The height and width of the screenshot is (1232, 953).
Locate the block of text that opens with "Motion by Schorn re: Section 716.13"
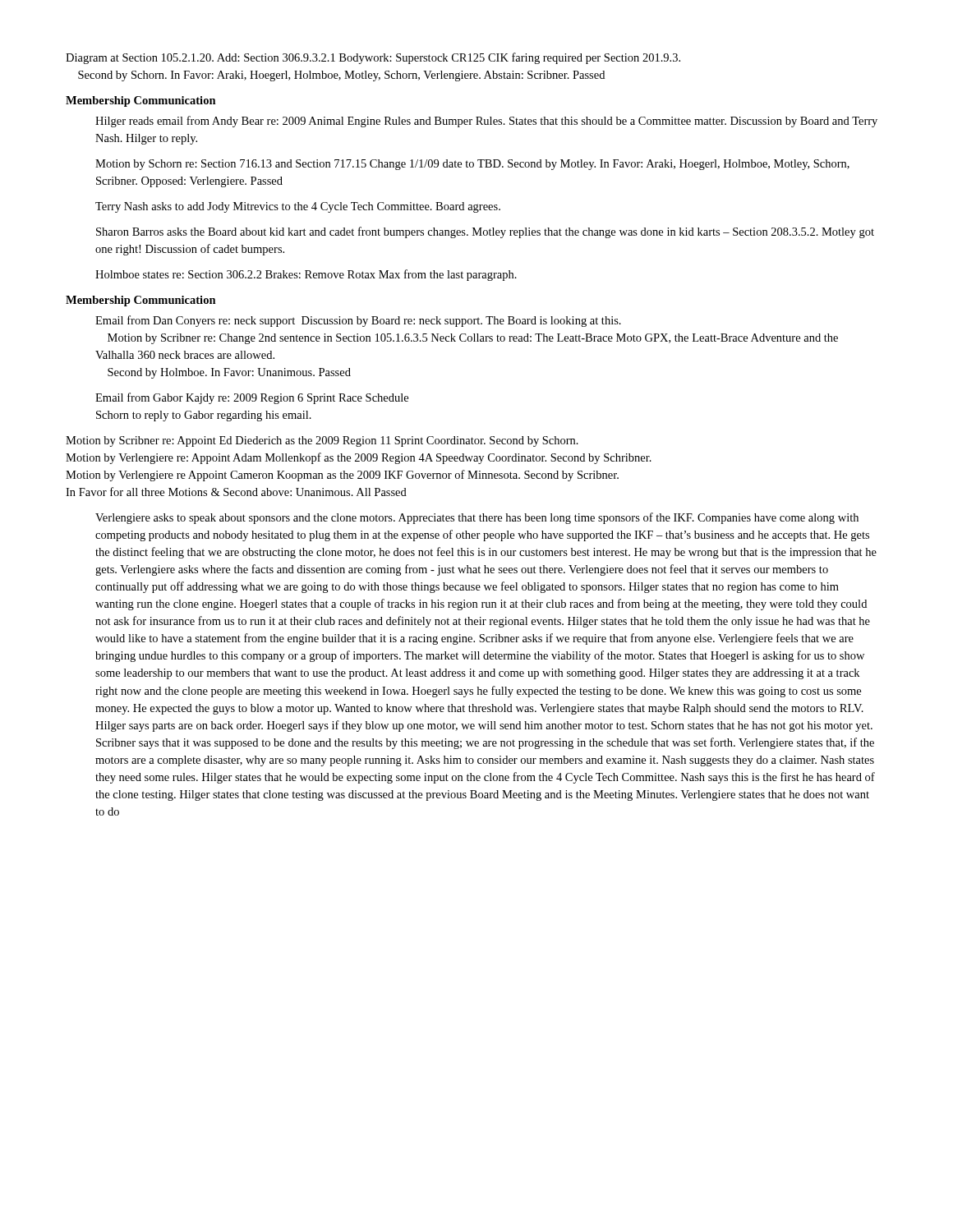(x=473, y=172)
